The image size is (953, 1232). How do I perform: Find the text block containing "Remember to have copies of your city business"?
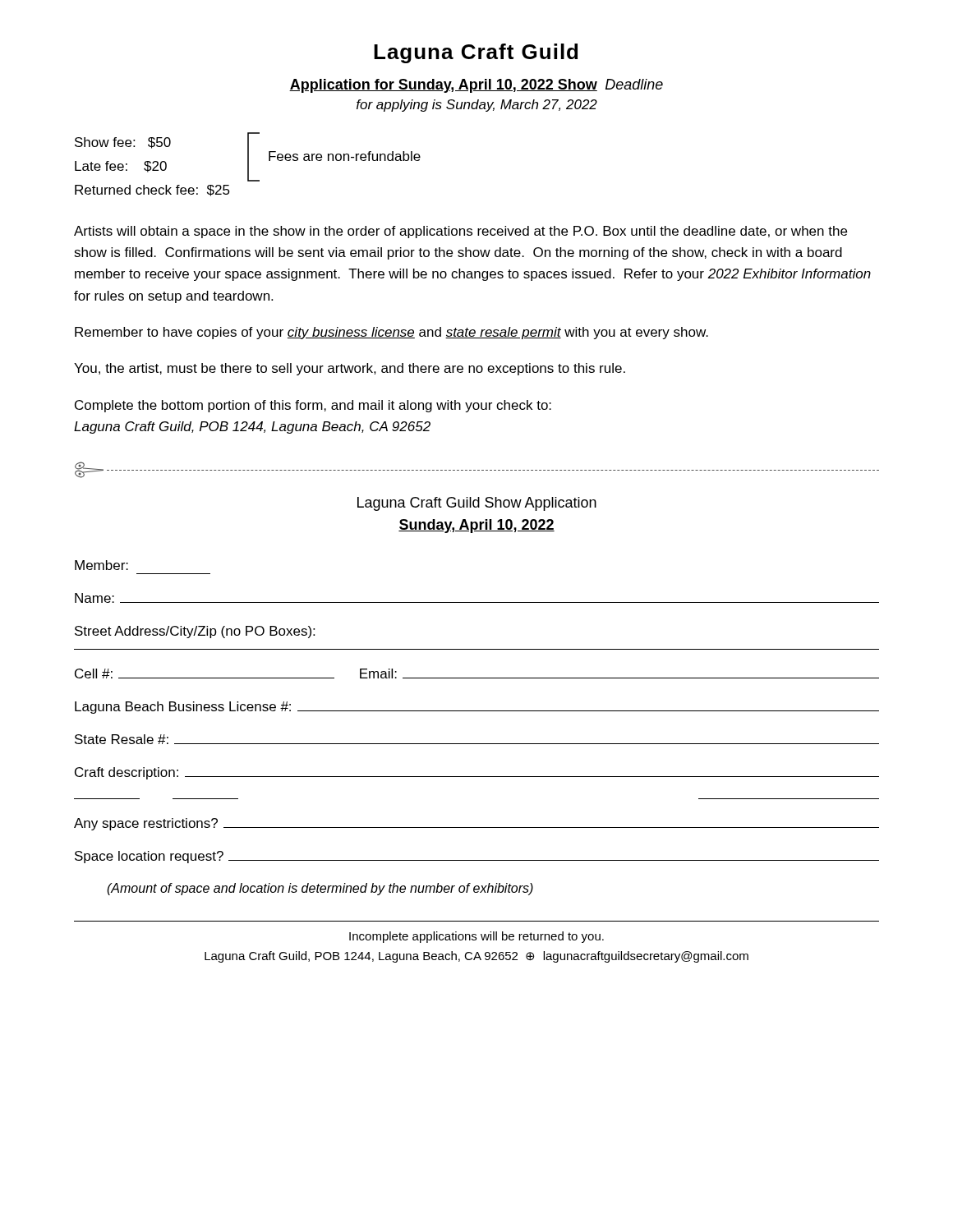pyautogui.click(x=391, y=332)
